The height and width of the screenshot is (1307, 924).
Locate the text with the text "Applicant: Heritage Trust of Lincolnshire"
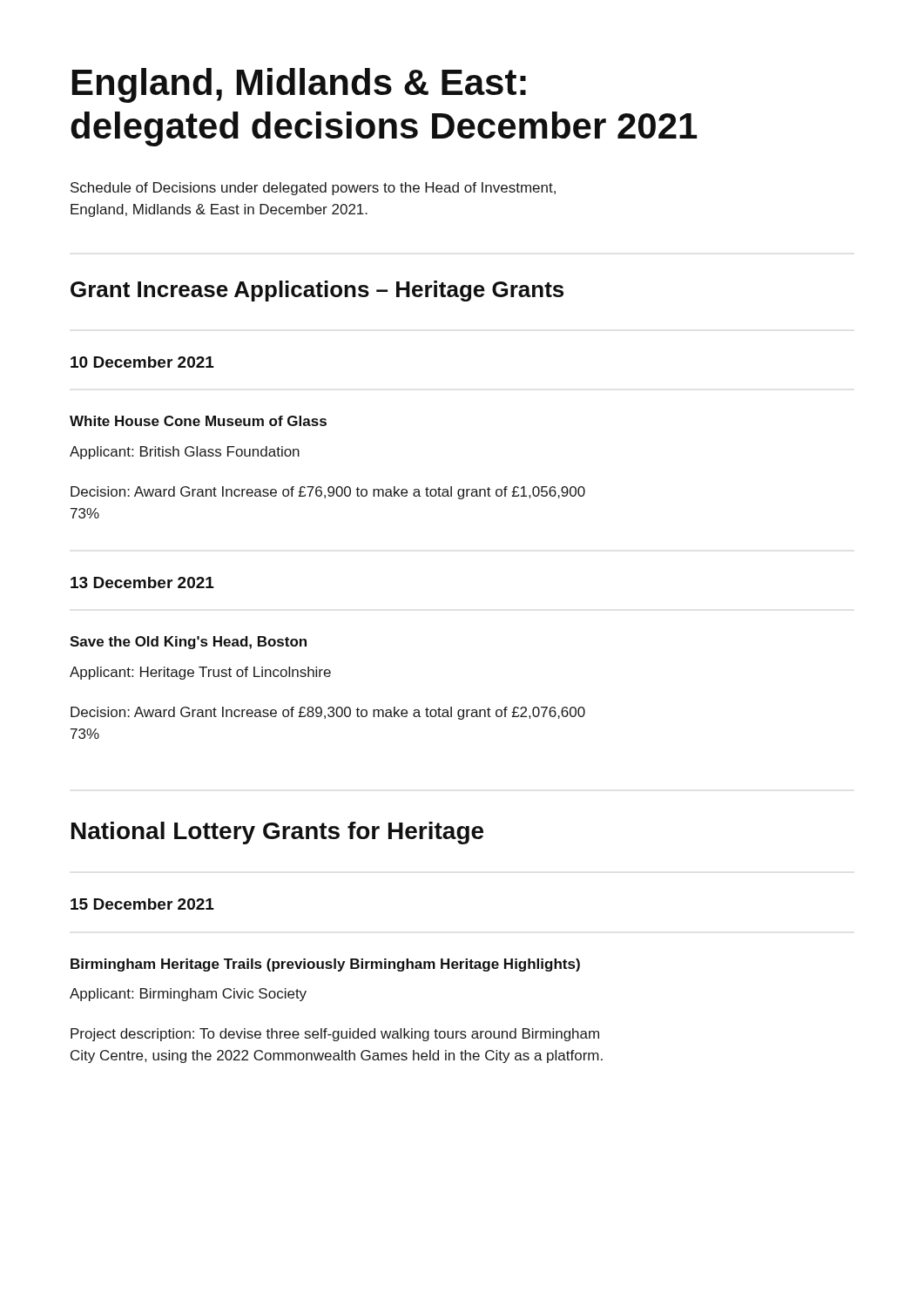pyautogui.click(x=201, y=672)
